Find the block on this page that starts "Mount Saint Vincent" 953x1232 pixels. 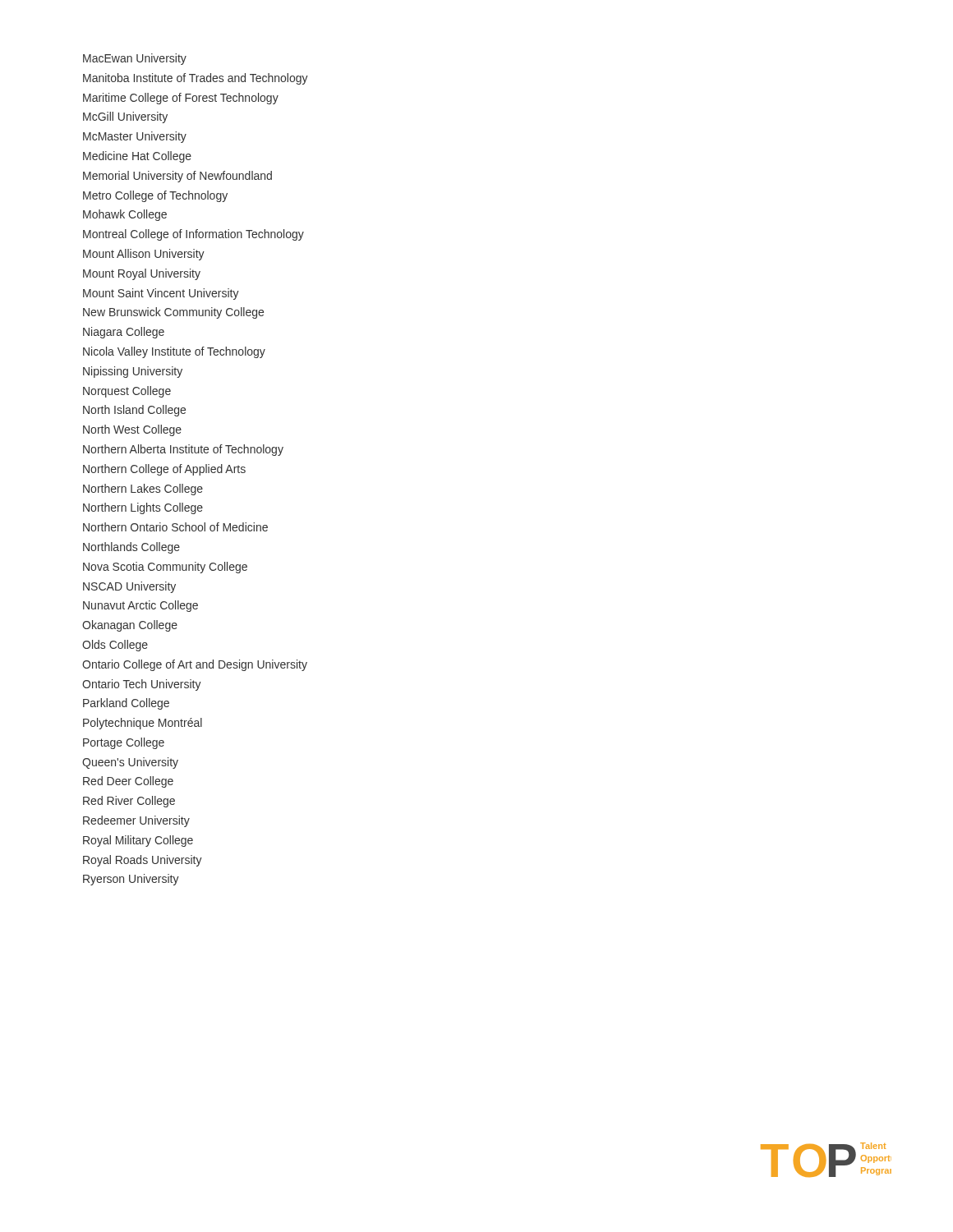pos(160,293)
